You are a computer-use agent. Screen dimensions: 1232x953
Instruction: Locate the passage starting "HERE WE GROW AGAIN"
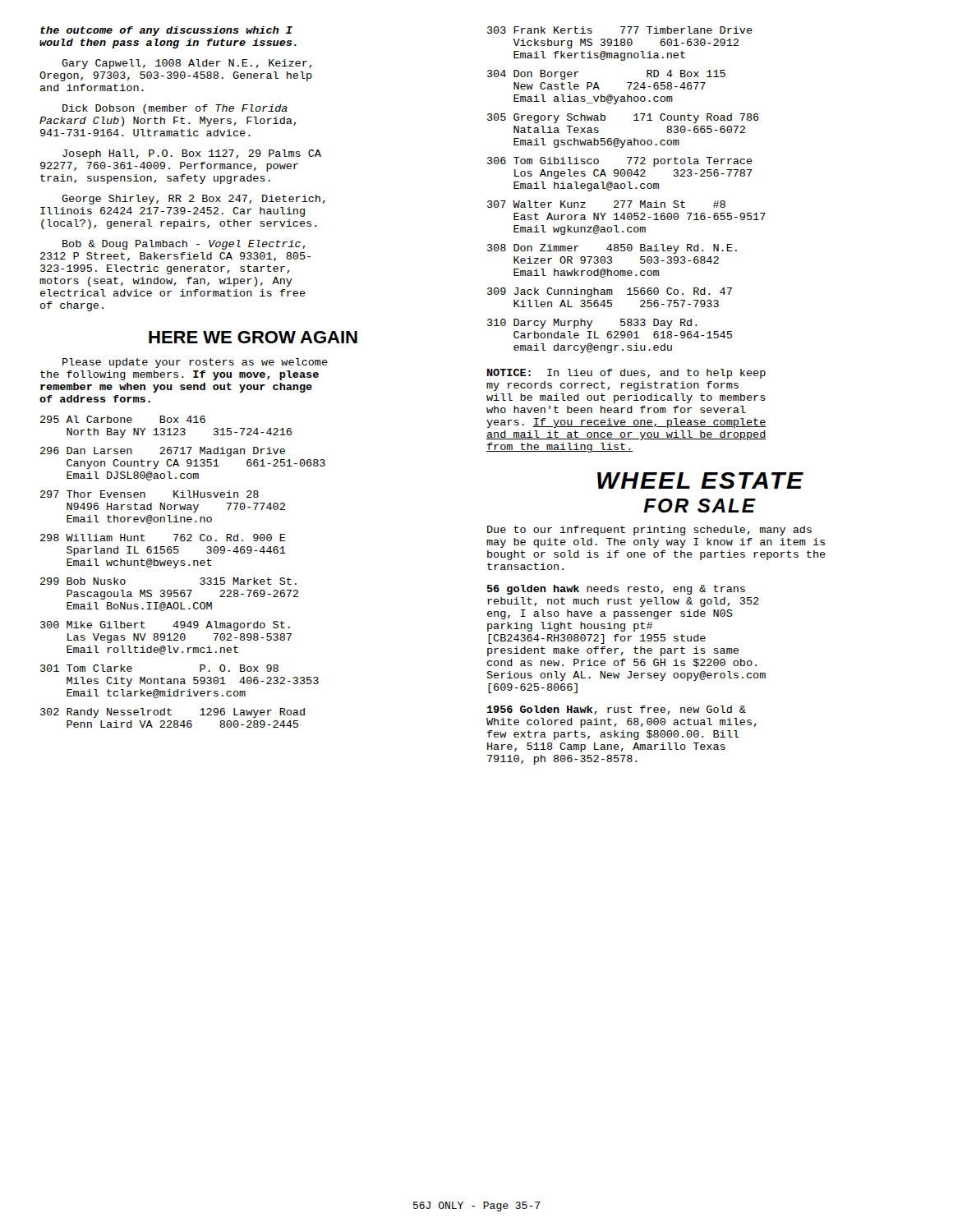[x=253, y=337]
